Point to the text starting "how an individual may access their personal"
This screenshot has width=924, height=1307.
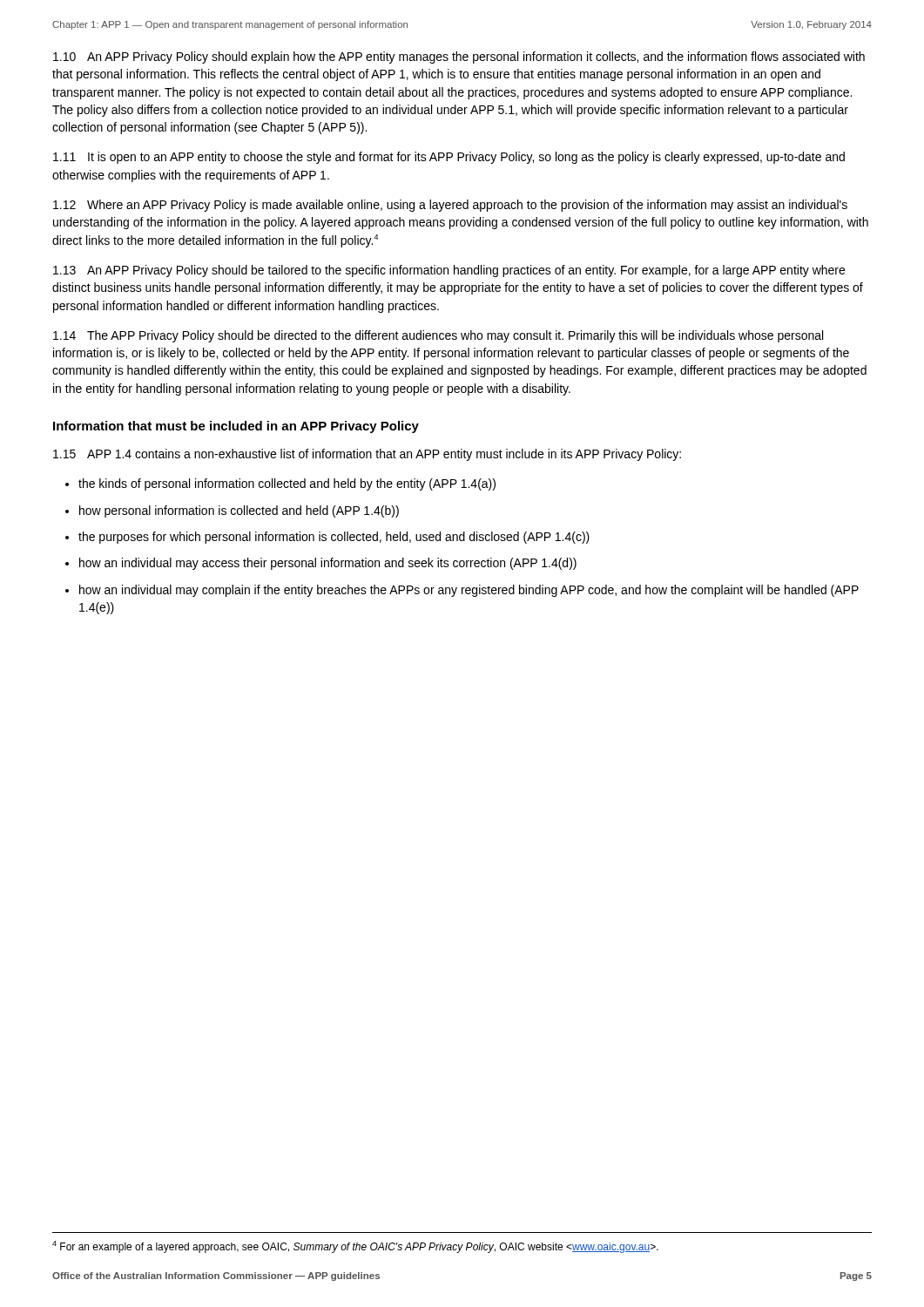click(x=328, y=563)
